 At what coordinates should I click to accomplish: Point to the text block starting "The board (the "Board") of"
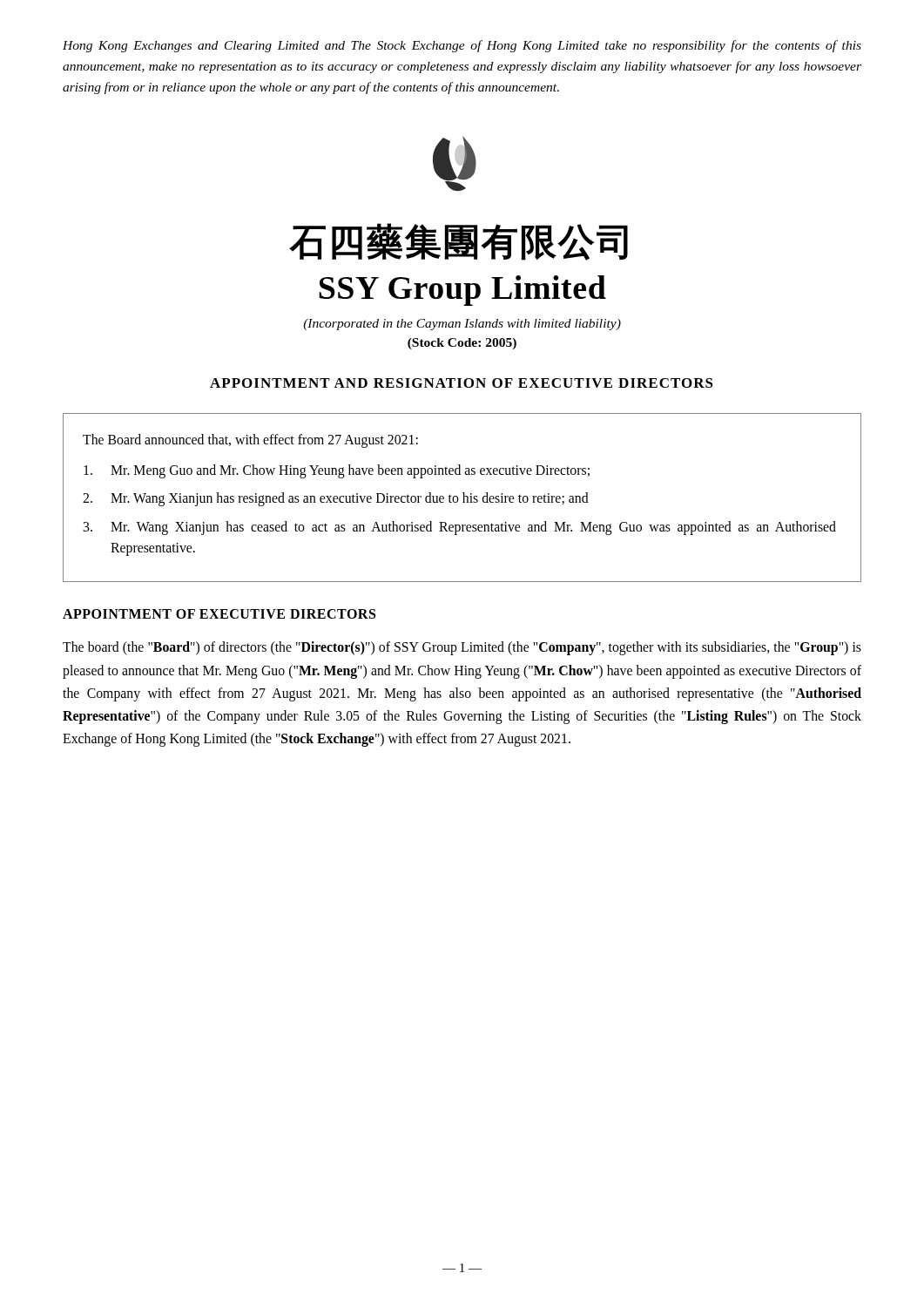coord(462,693)
